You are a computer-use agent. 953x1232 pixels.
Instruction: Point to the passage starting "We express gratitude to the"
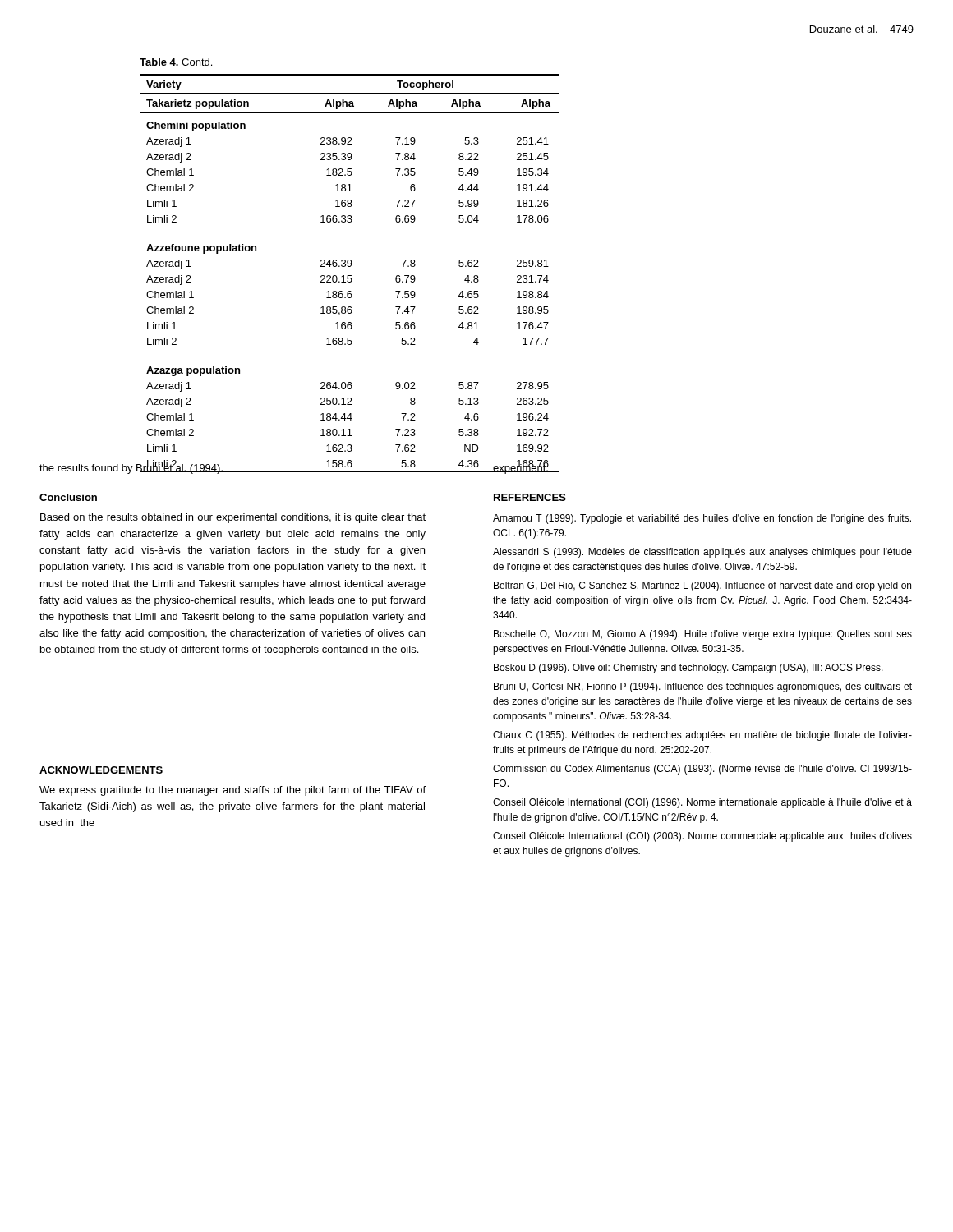coord(233,806)
